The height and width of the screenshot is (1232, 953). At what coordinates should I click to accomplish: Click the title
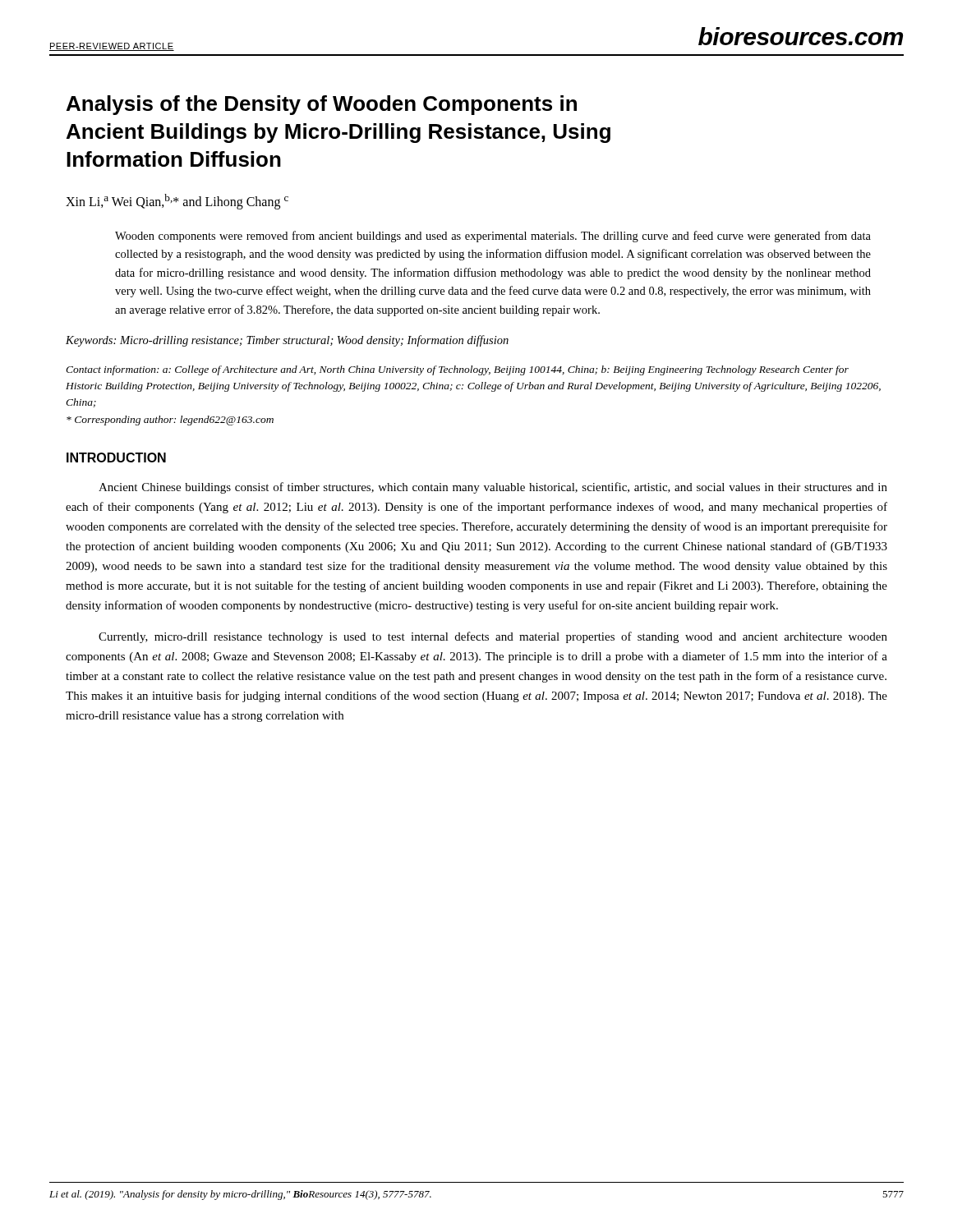pyautogui.click(x=339, y=131)
